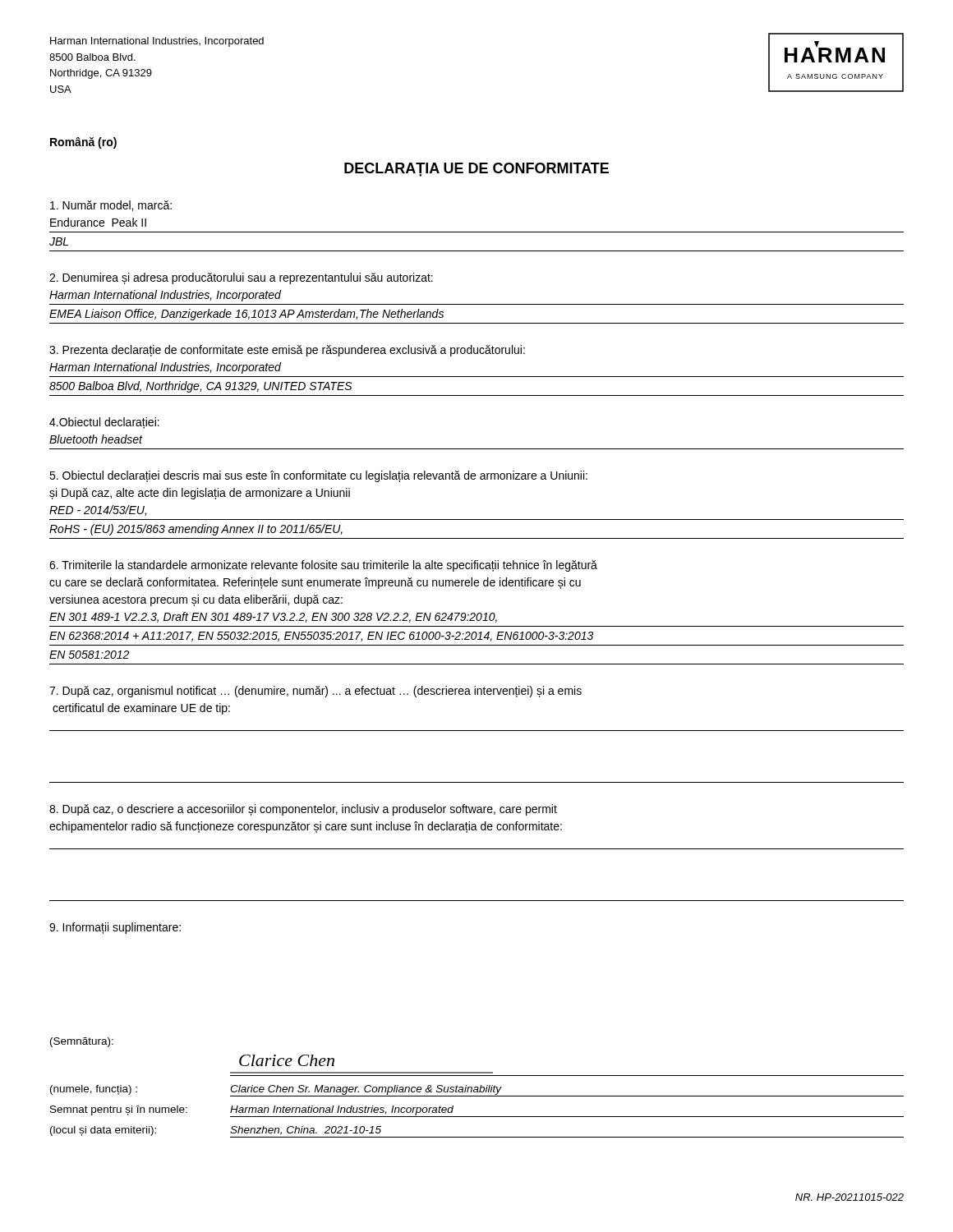Click on the text block that reads "După caz, organismul notificat …"
This screenshot has height=1232, width=953.
(x=476, y=733)
